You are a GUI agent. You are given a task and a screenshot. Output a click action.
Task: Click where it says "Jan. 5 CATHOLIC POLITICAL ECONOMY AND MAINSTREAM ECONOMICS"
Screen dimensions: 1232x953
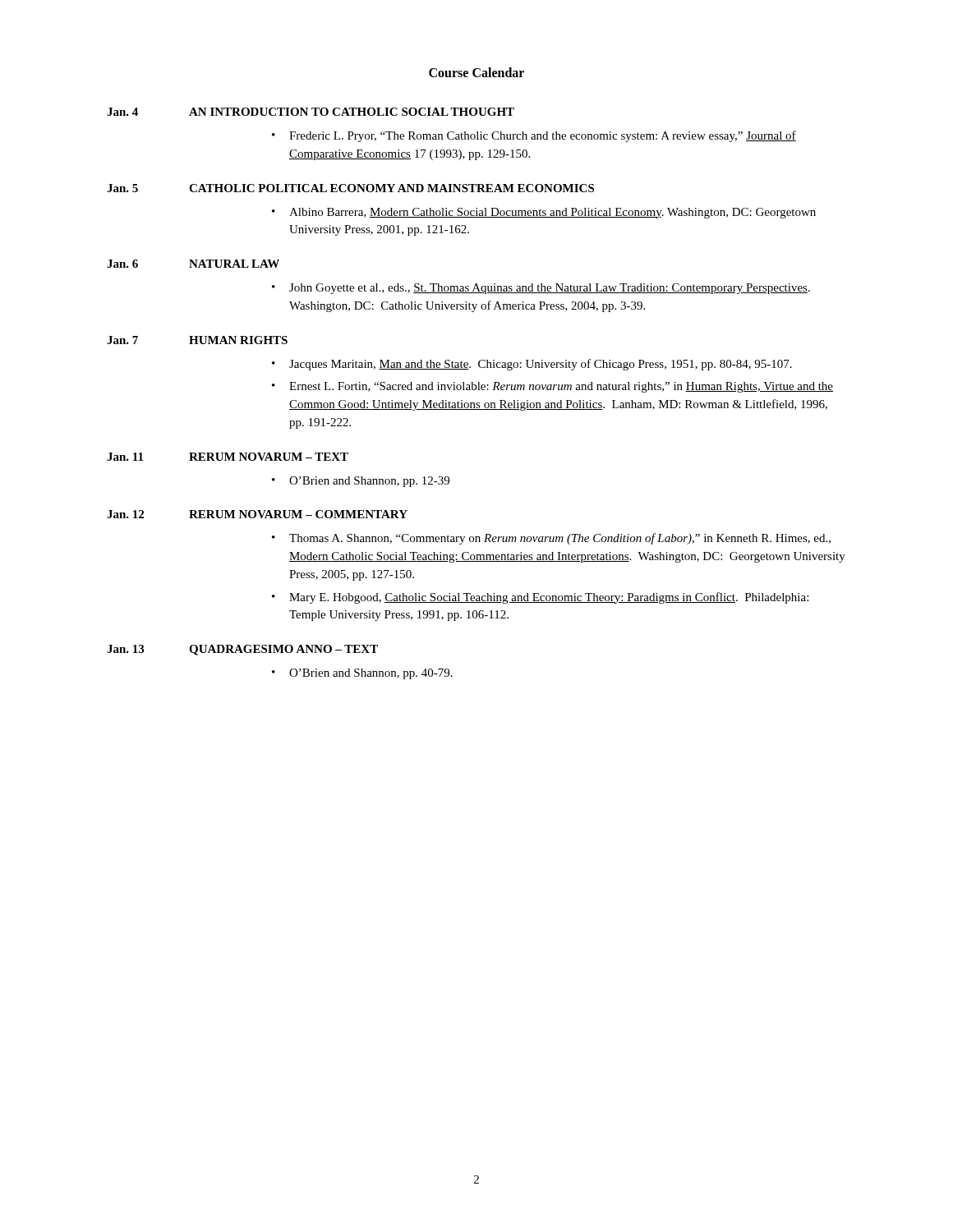click(351, 188)
